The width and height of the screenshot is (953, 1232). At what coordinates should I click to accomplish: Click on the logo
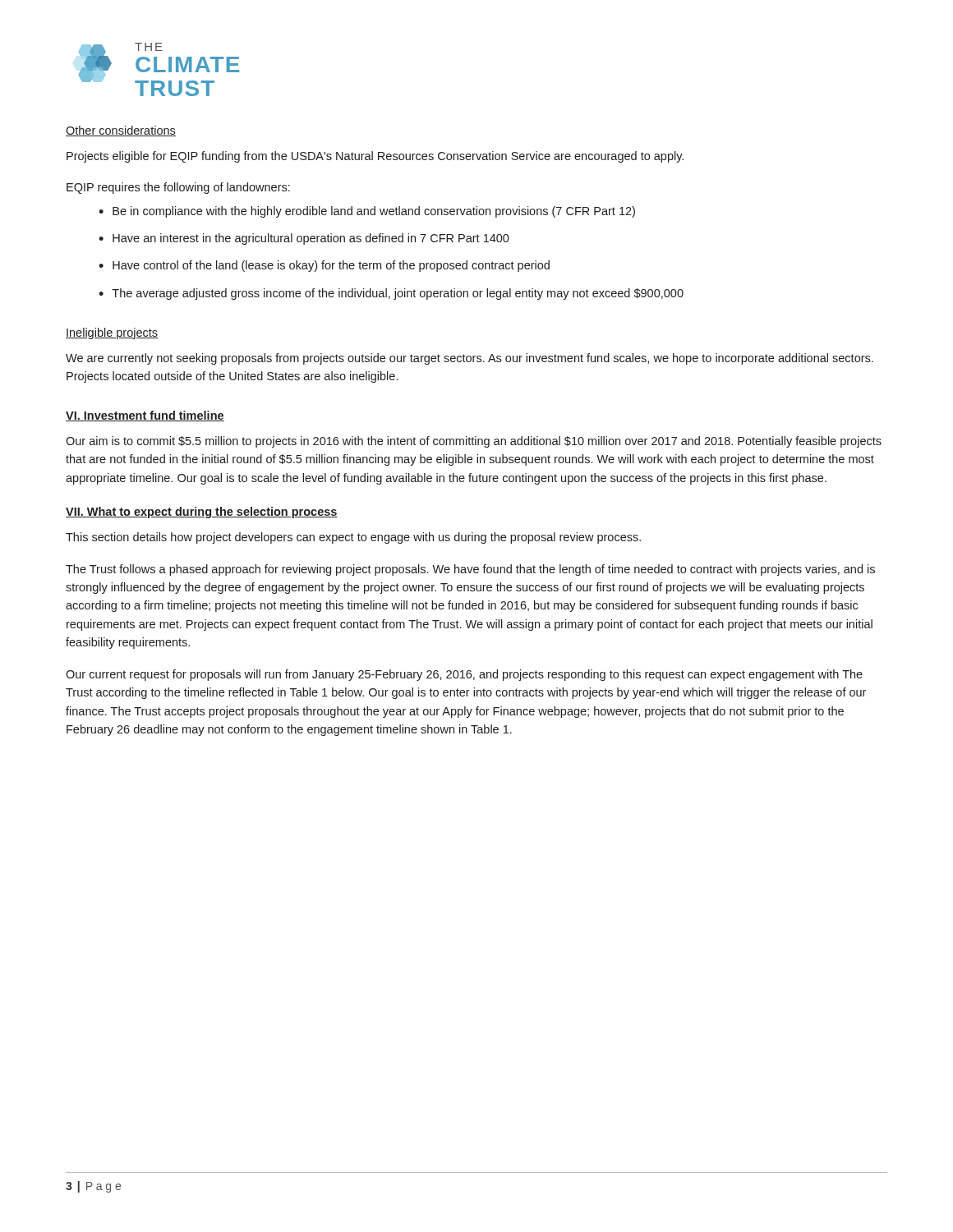[476, 70]
